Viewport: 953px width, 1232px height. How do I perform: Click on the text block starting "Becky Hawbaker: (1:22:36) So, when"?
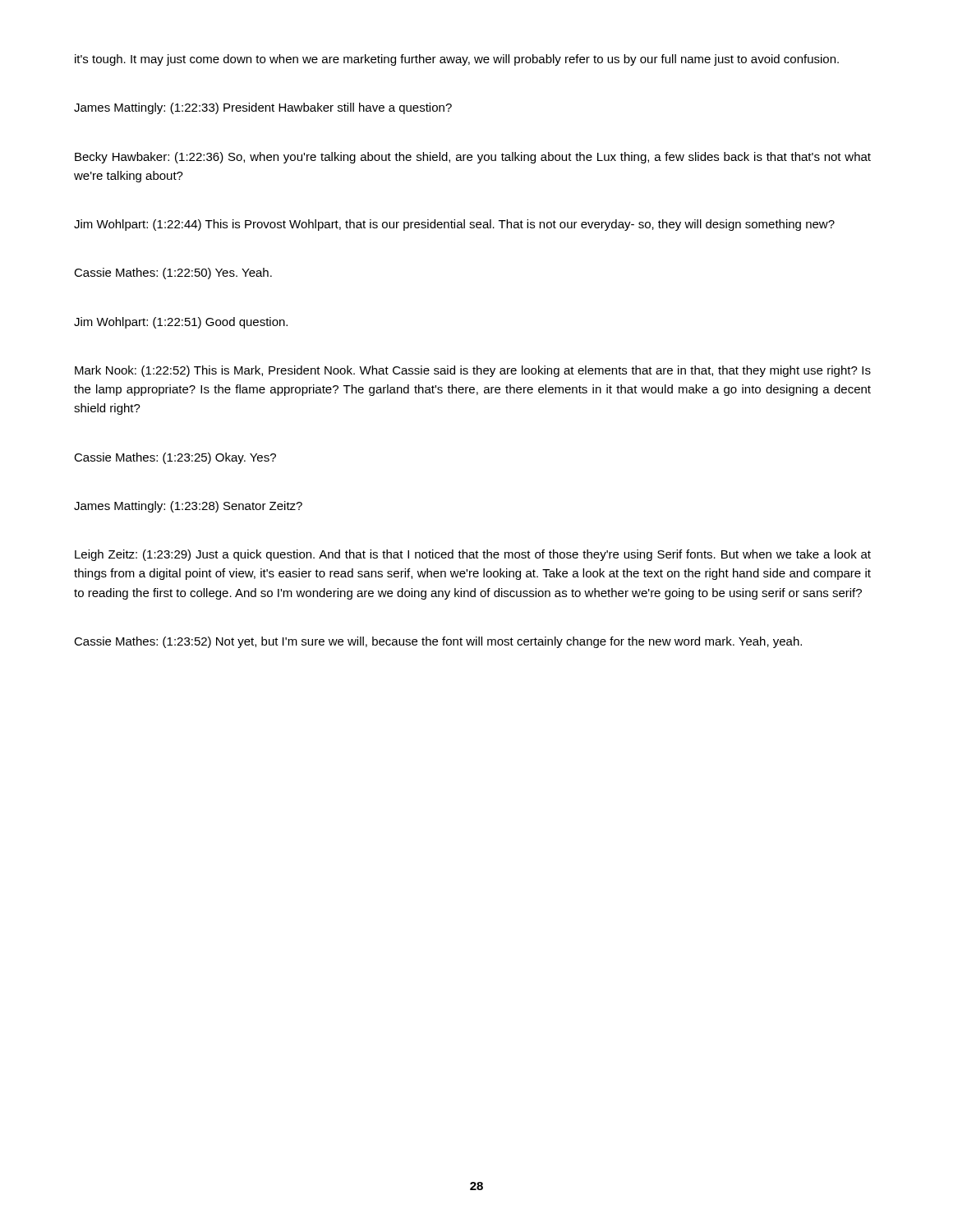[472, 166]
